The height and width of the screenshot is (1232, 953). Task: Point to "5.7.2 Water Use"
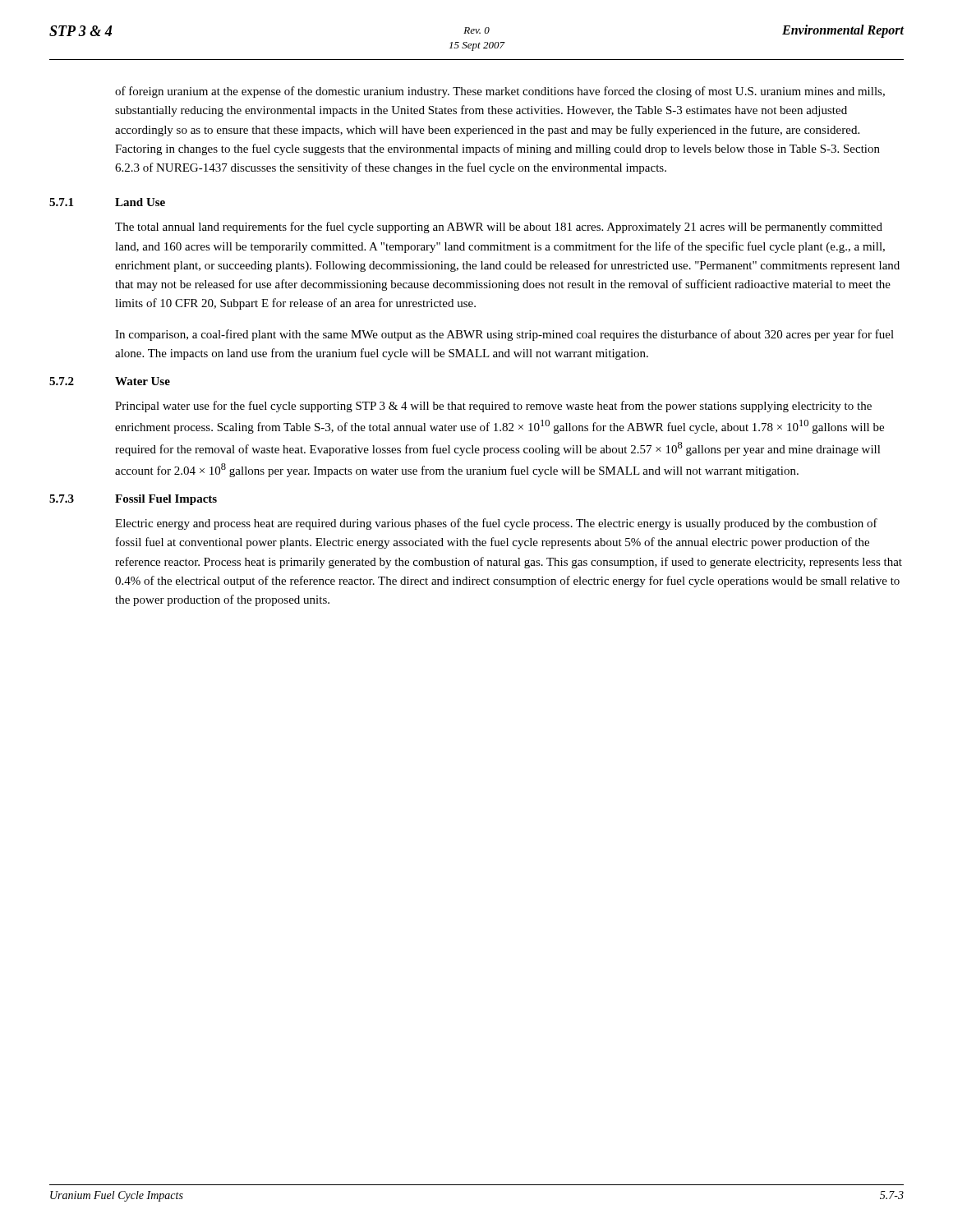[x=110, y=381]
